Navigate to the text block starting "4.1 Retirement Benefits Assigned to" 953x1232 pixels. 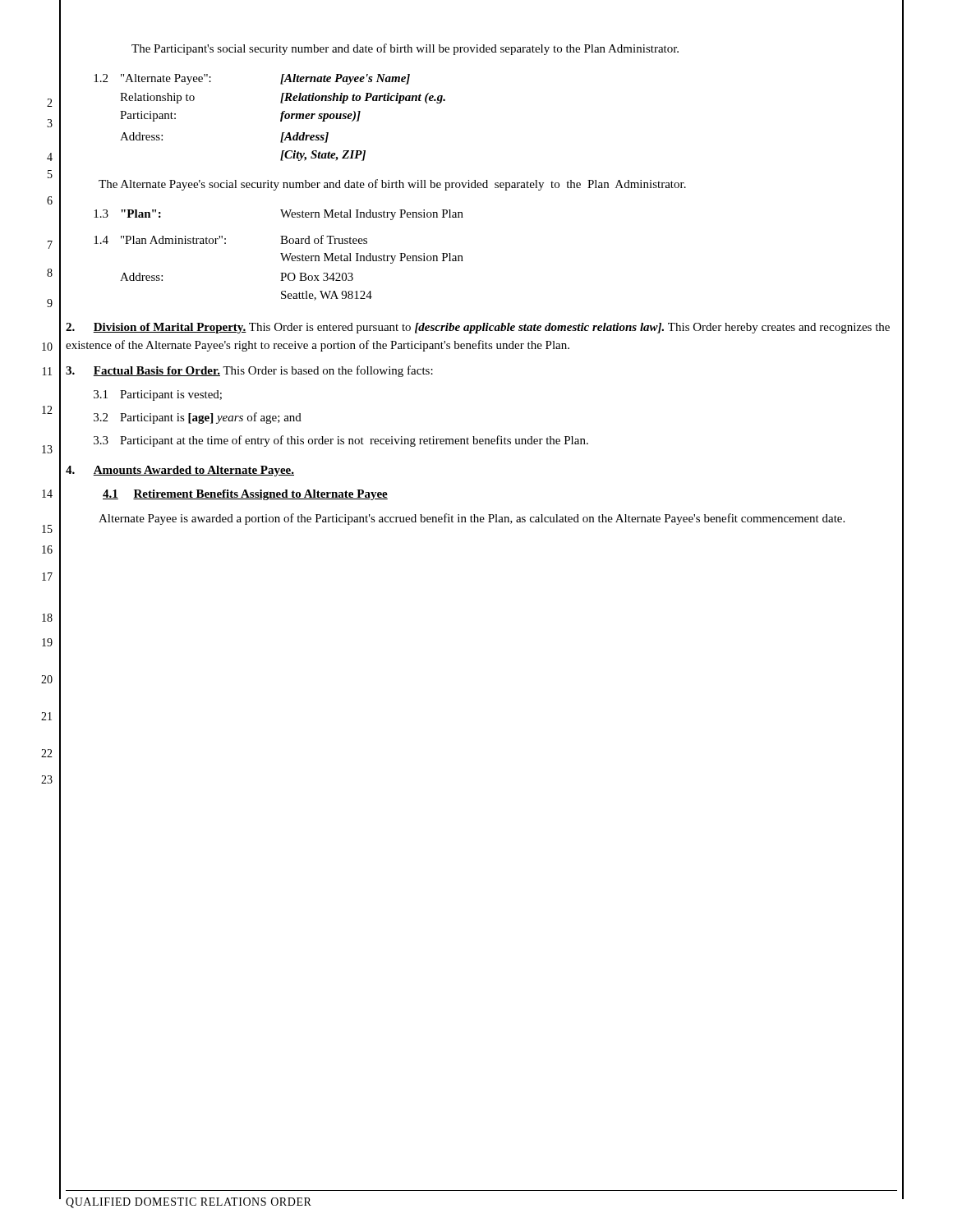coord(227,493)
